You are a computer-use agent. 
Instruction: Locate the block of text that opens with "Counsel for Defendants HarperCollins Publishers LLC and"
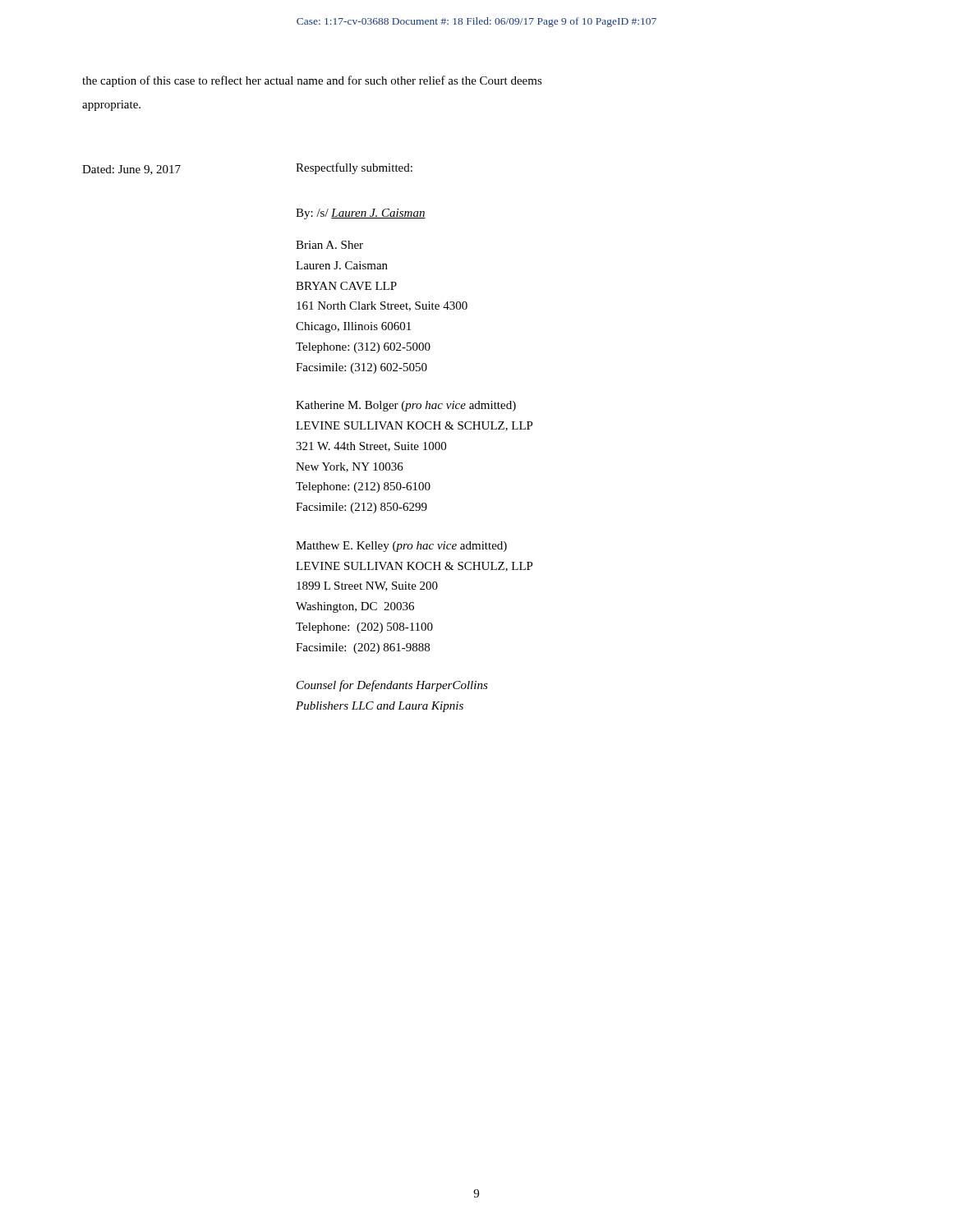tap(392, 695)
